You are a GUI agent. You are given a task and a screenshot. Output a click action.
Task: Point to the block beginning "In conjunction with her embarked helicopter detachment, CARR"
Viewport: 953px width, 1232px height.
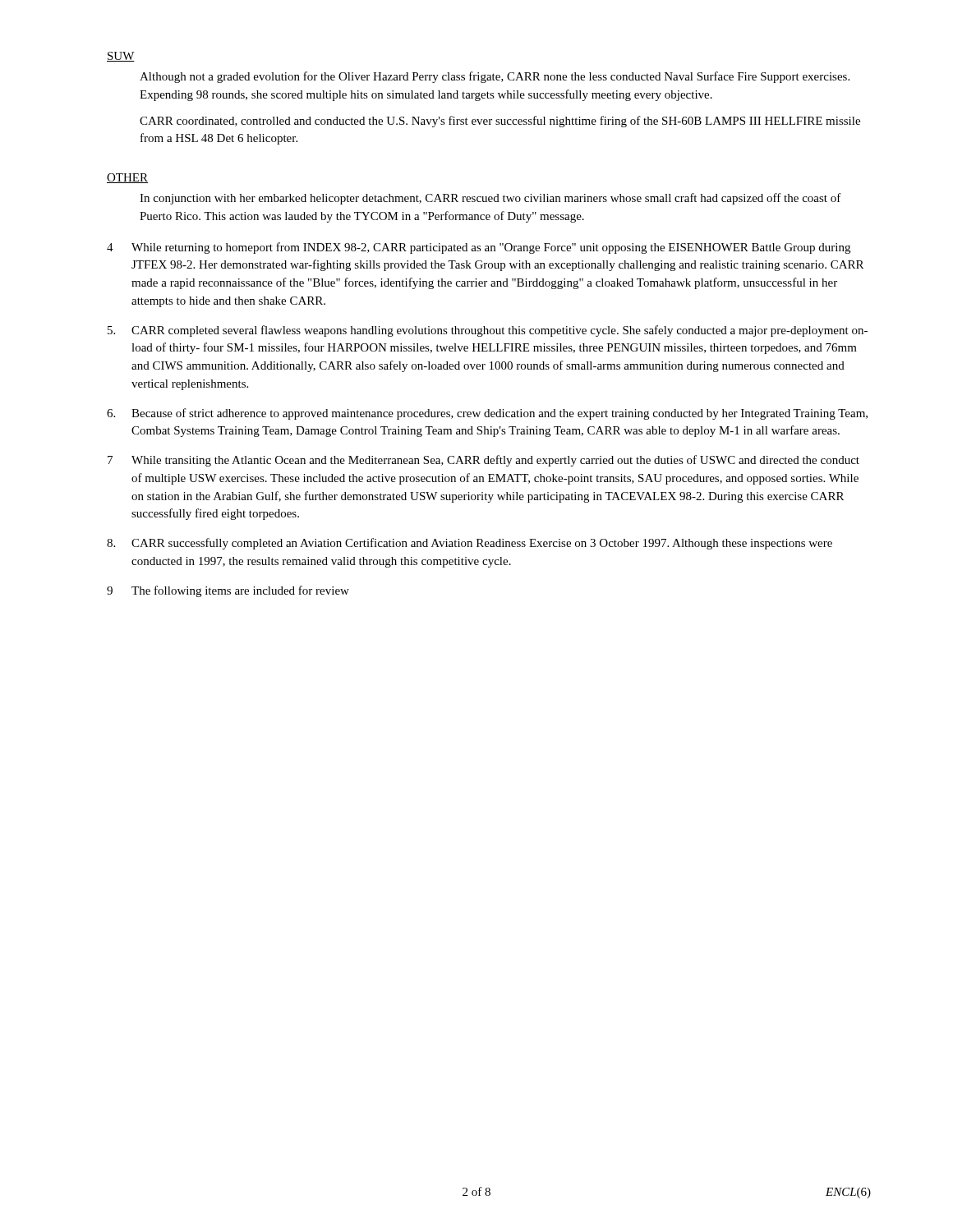pyautogui.click(x=490, y=207)
